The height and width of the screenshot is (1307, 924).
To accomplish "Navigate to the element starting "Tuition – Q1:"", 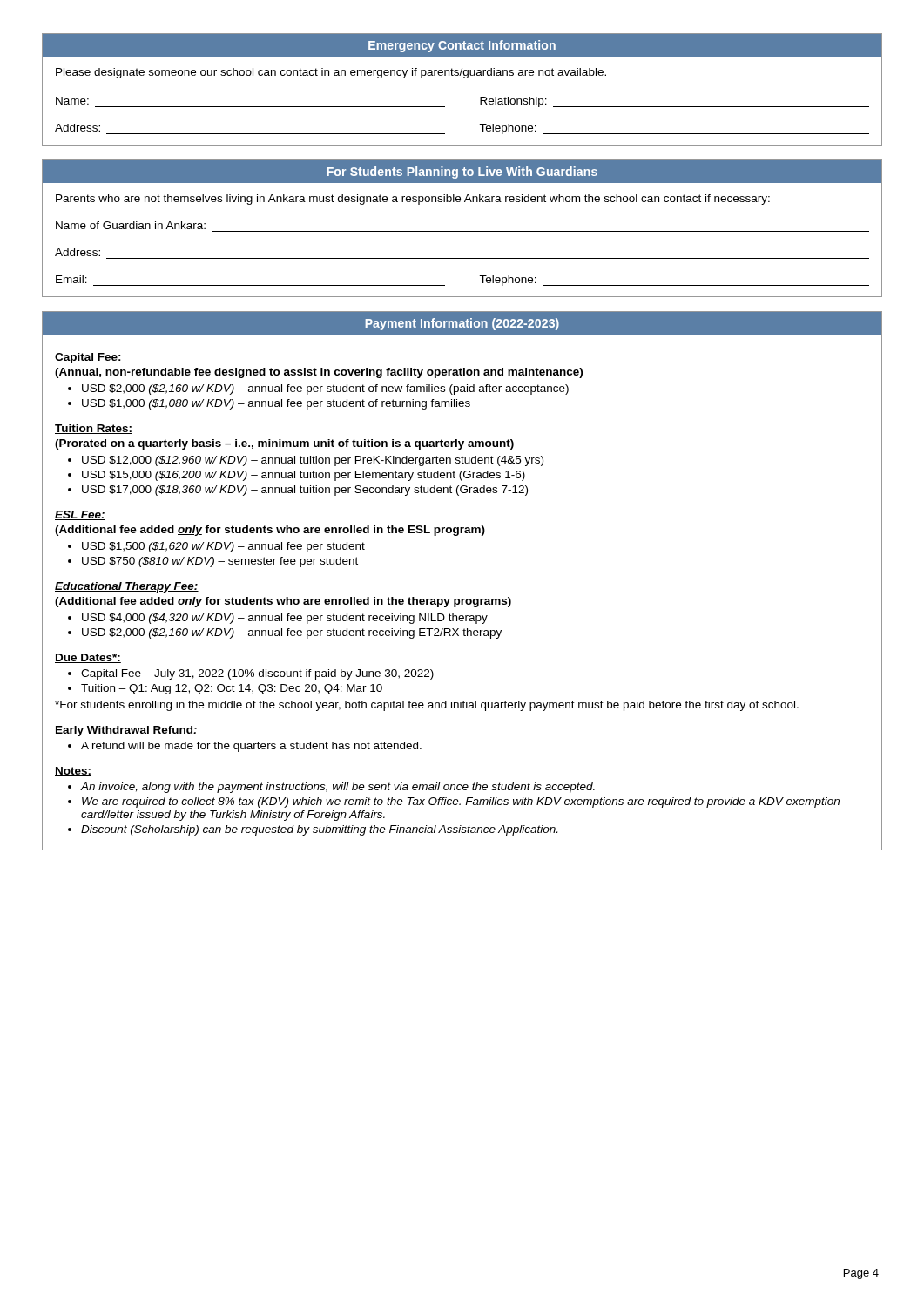I will (x=232, y=688).
